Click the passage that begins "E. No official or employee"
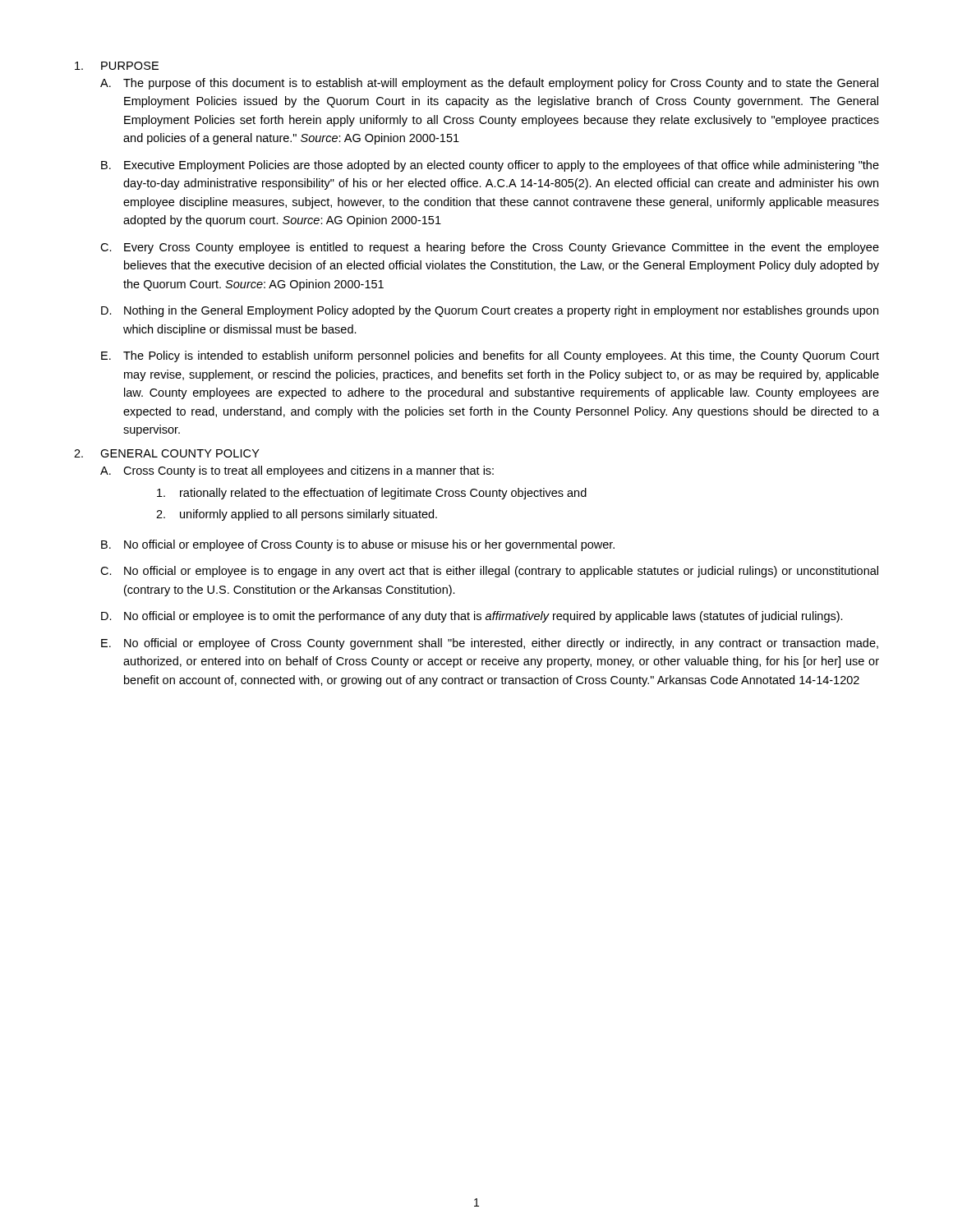The width and height of the screenshot is (953, 1232). click(490, 662)
